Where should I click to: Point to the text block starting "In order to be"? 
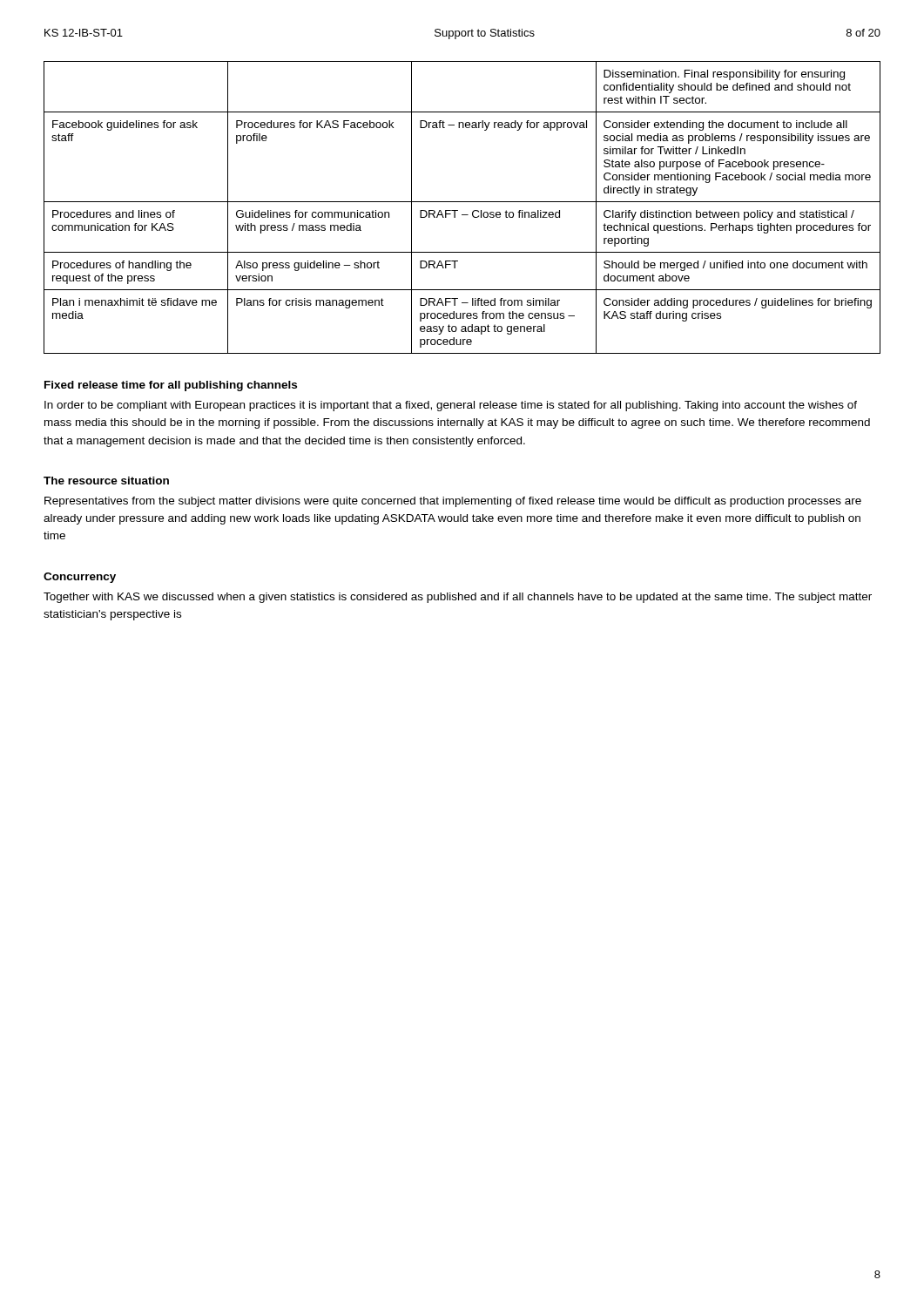457,422
